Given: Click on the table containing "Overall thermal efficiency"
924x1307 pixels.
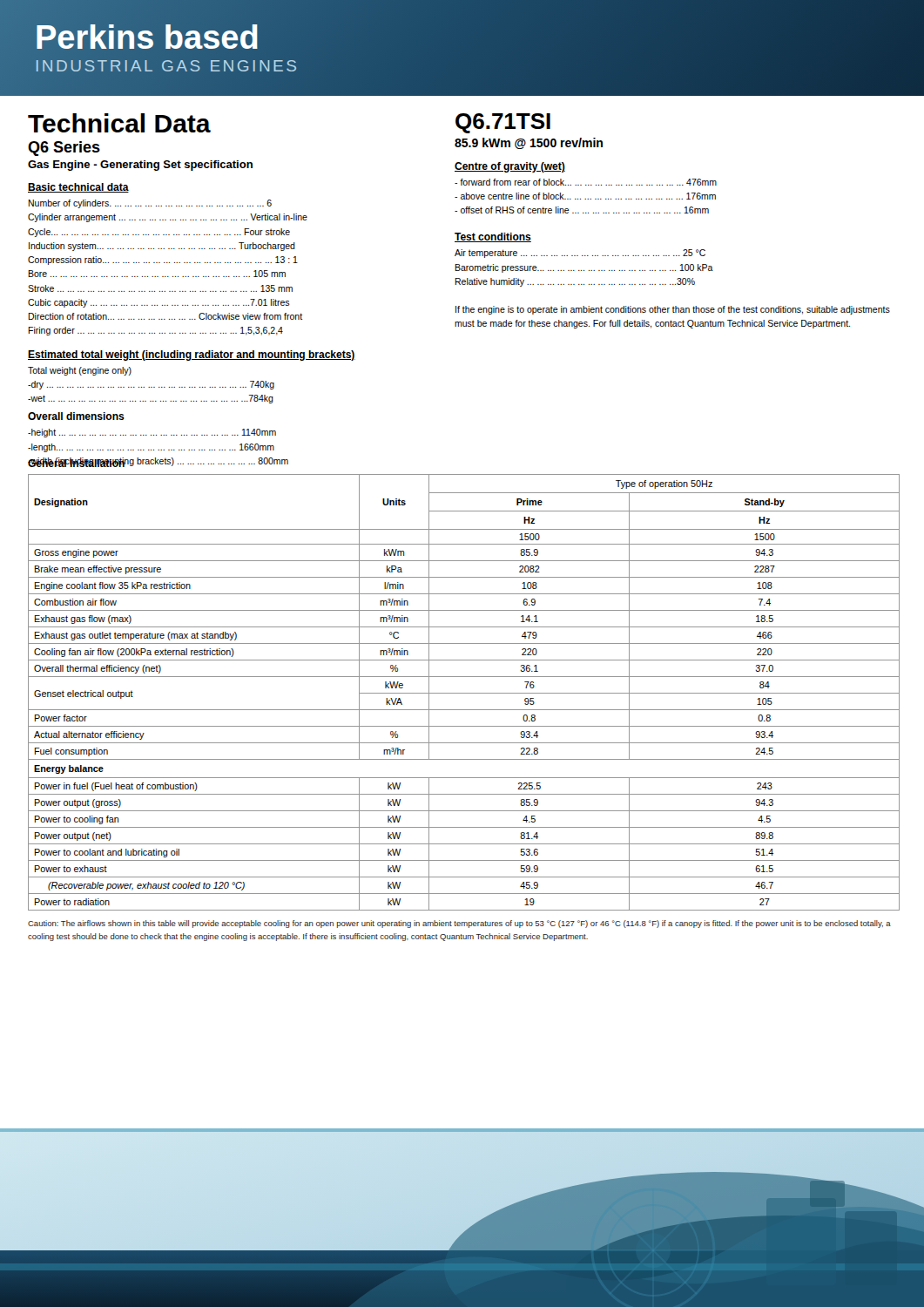Looking at the screenshot, I should [464, 692].
